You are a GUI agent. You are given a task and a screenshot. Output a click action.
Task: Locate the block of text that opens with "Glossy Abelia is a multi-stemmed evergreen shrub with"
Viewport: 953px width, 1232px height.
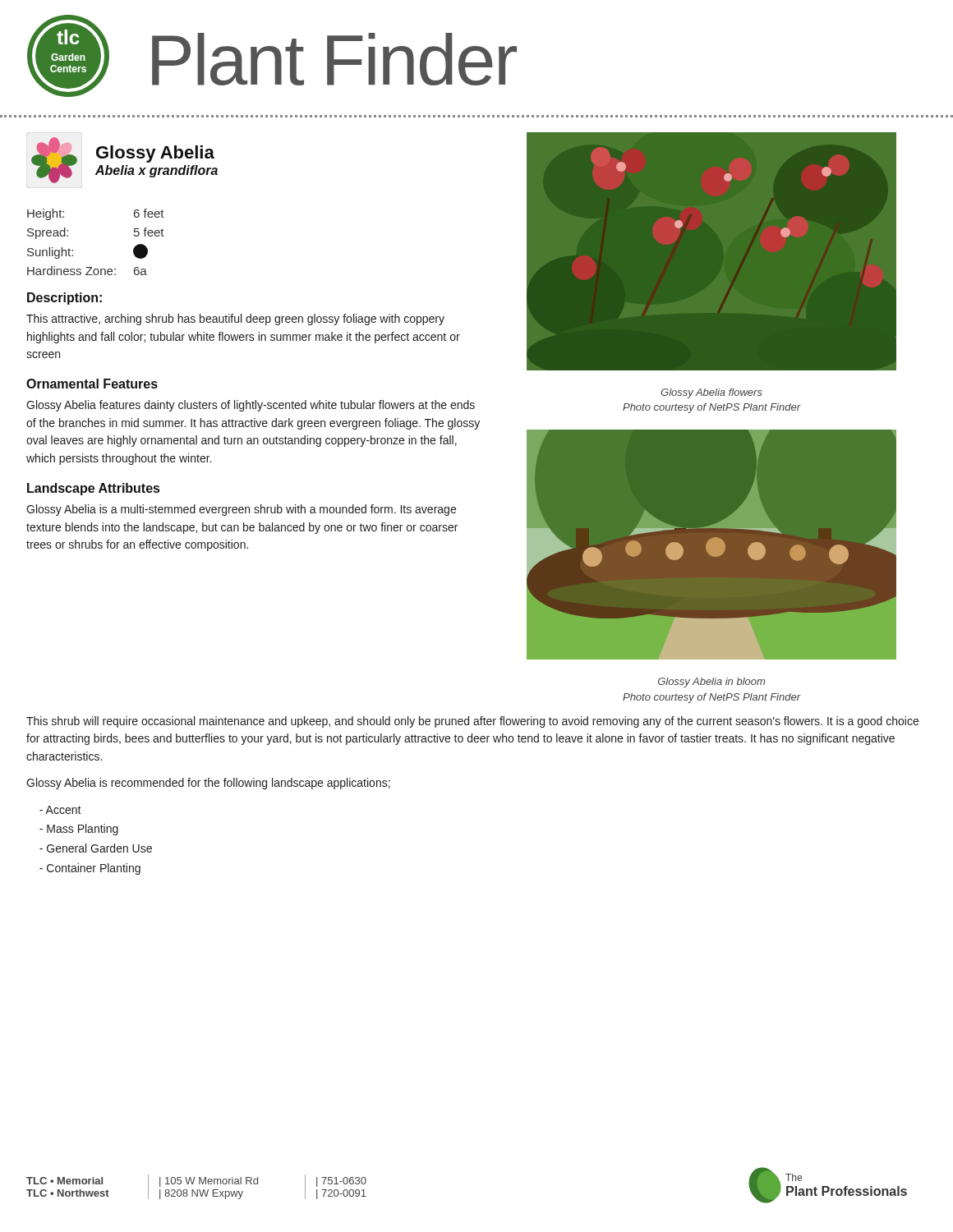[x=242, y=527]
